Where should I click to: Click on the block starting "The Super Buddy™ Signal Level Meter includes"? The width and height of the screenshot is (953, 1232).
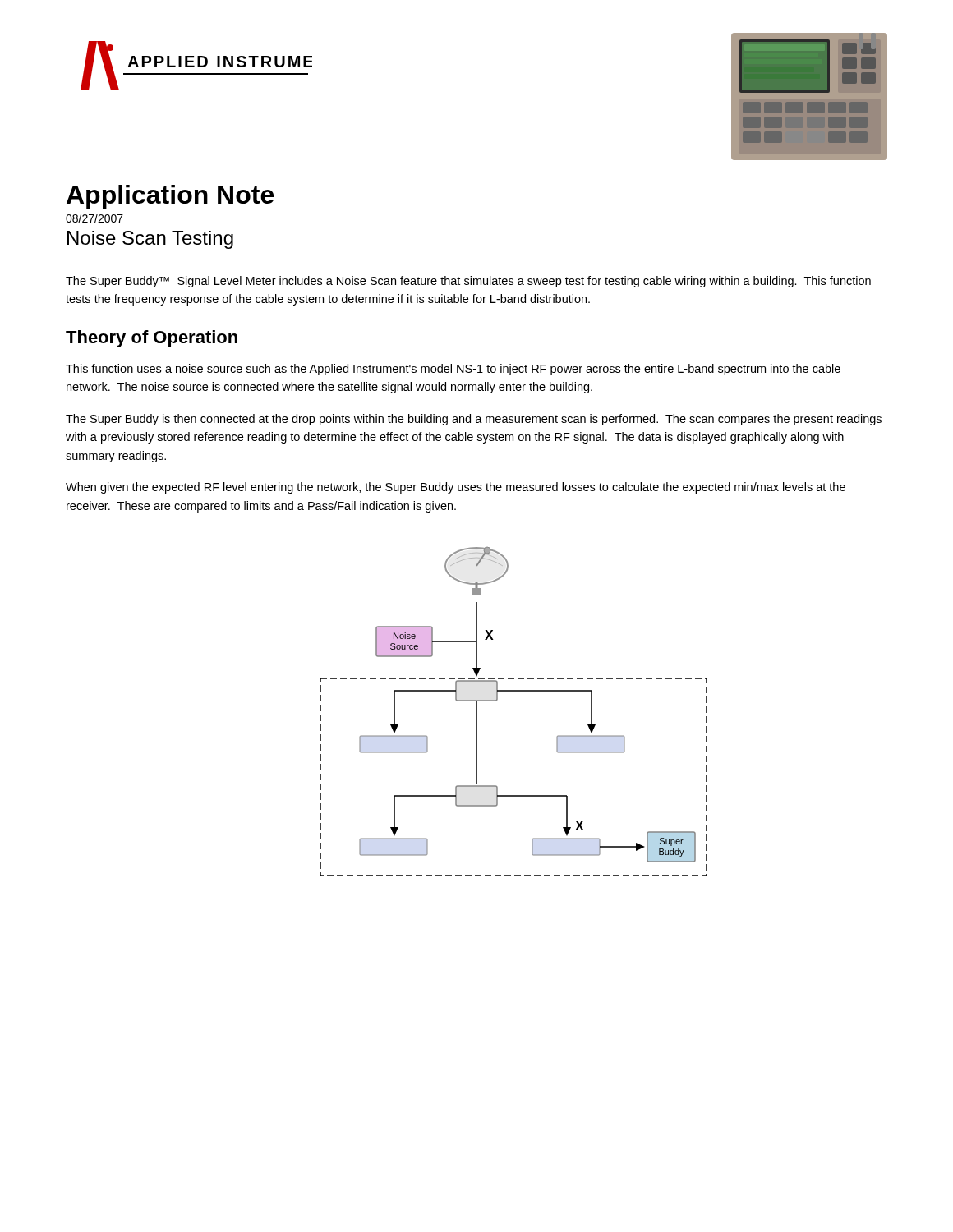(x=476, y=291)
